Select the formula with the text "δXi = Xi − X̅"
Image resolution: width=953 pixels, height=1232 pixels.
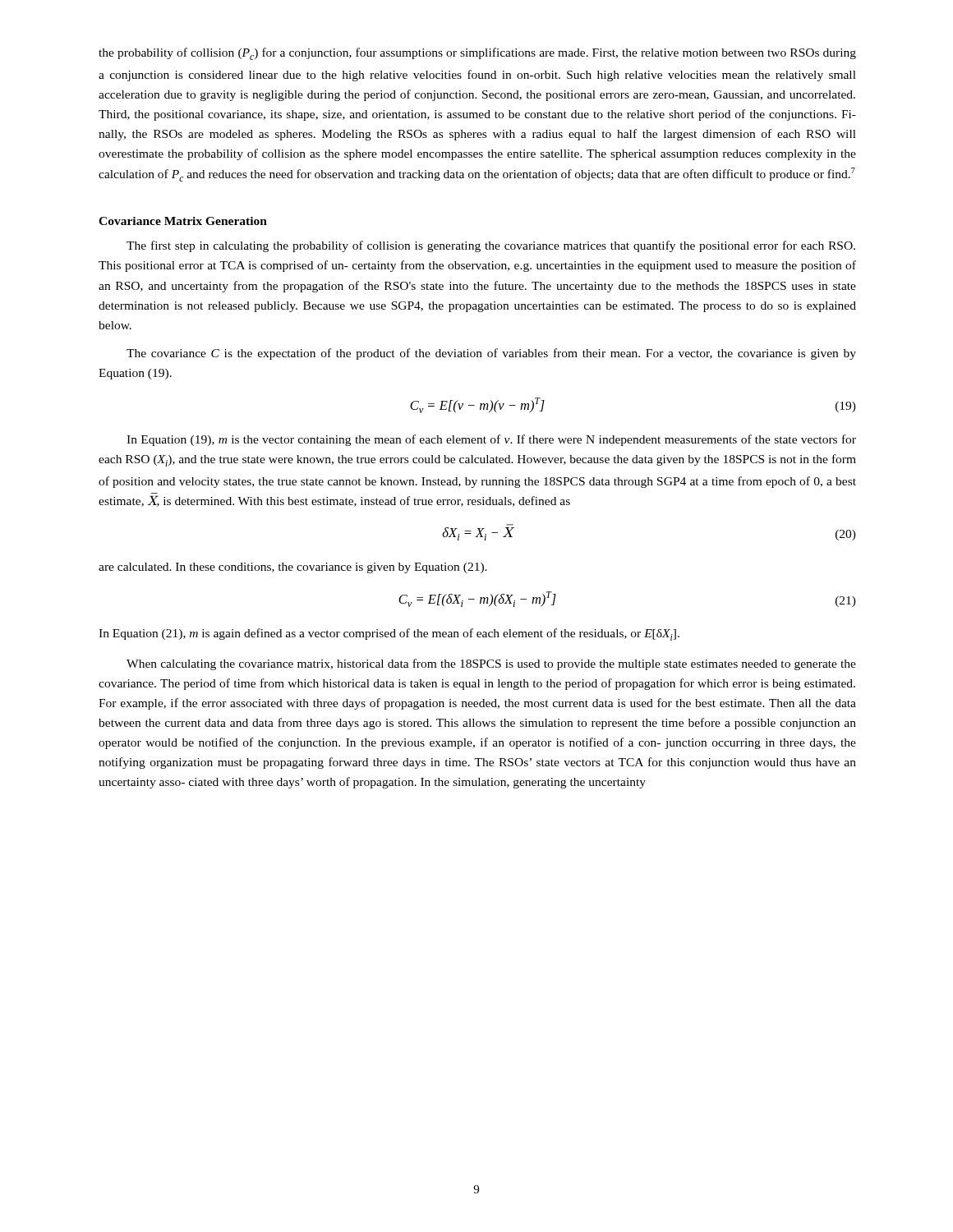(480, 533)
